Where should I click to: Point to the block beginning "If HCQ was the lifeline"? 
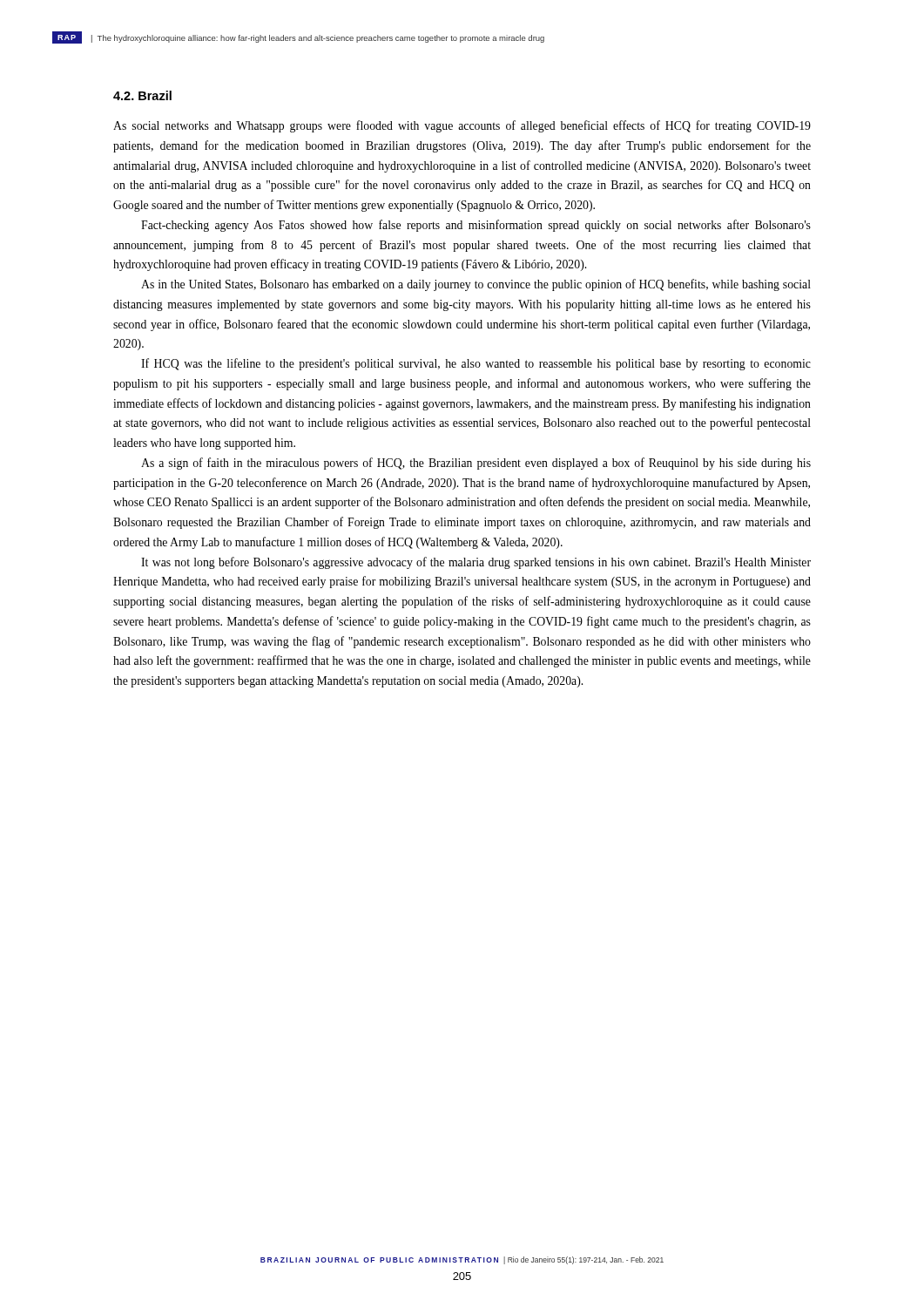click(462, 404)
